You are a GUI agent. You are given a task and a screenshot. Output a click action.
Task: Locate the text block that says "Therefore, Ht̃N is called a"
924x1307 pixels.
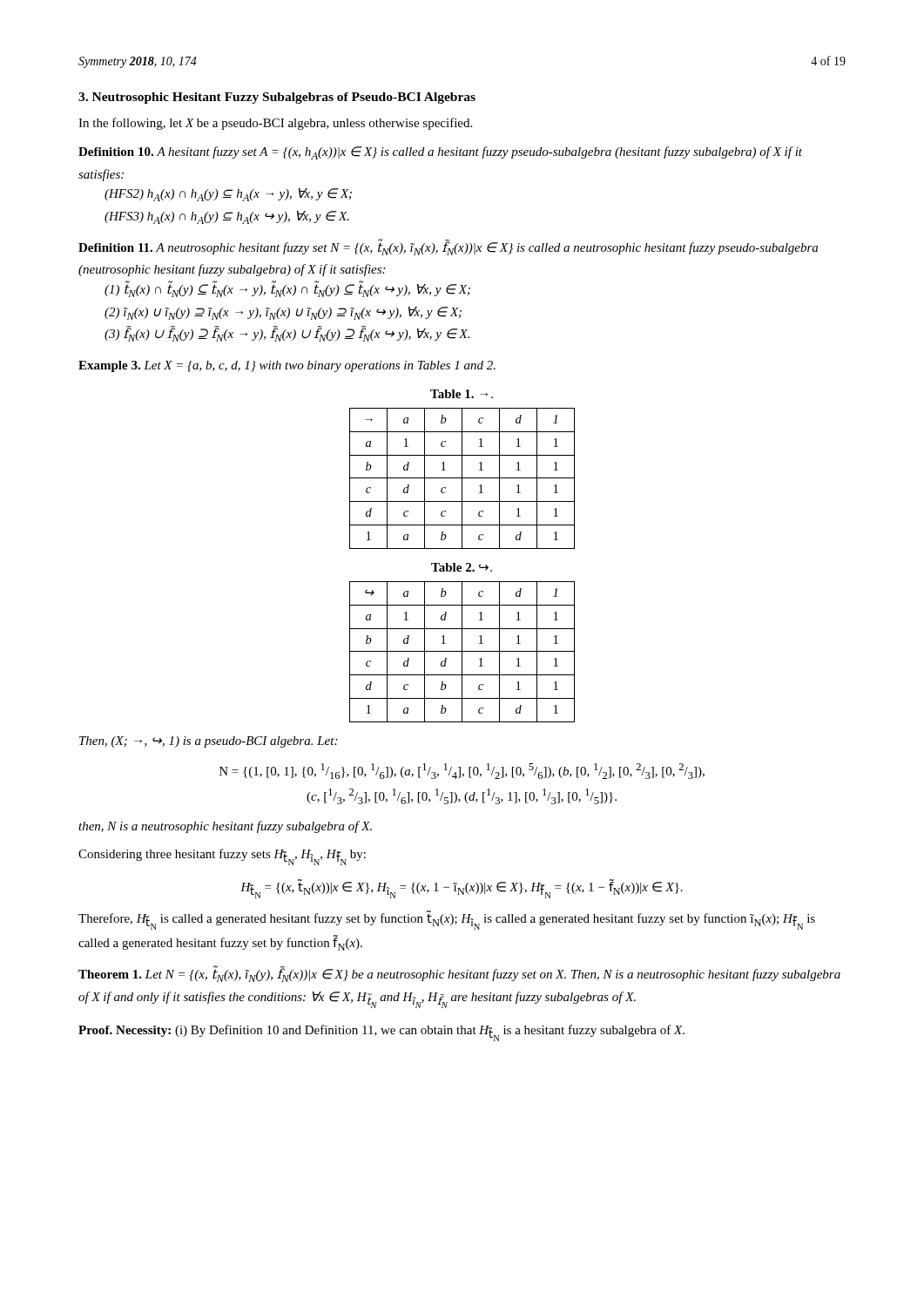(447, 933)
